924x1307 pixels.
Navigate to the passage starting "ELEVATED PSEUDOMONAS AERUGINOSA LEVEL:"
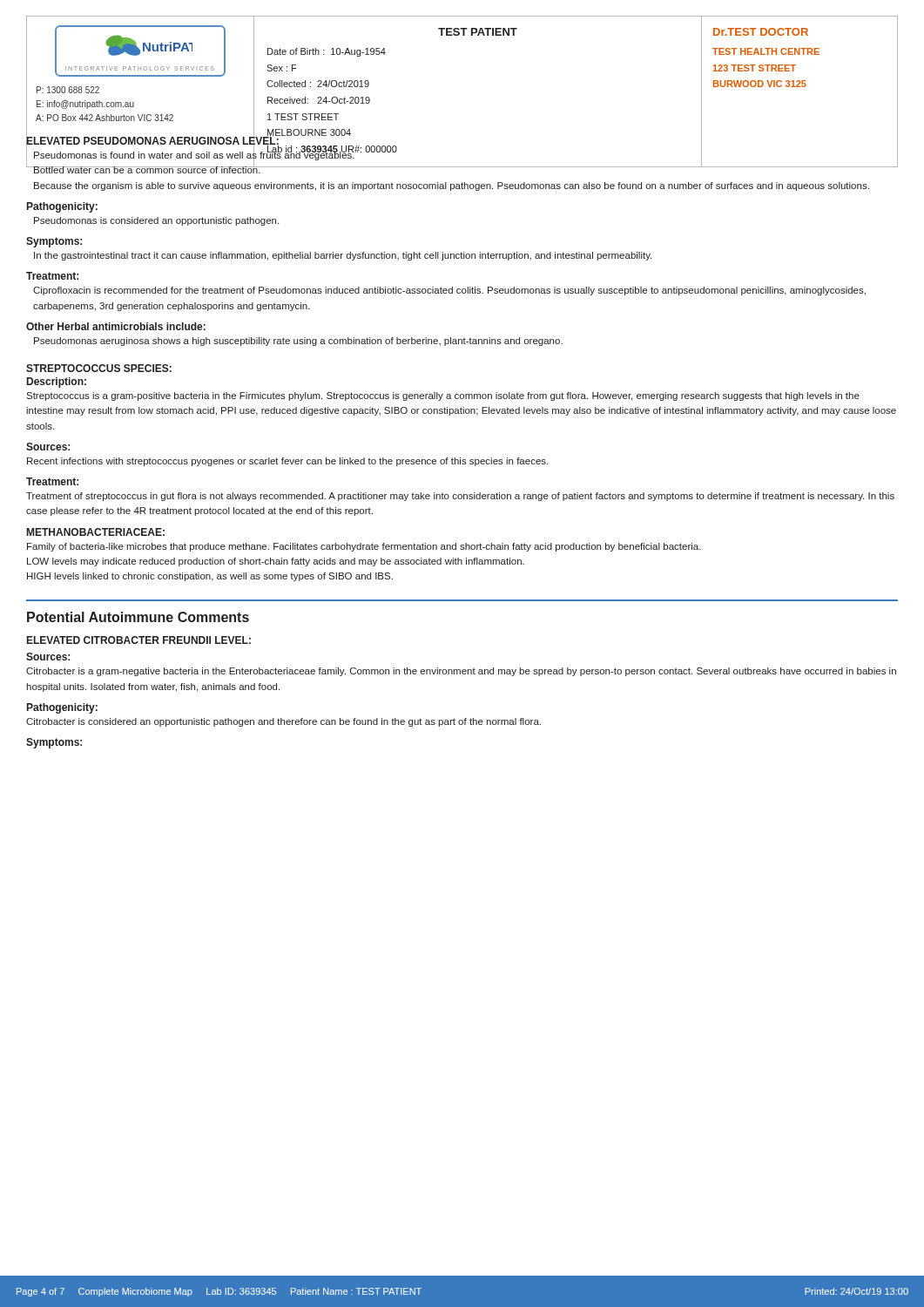(x=153, y=141)
